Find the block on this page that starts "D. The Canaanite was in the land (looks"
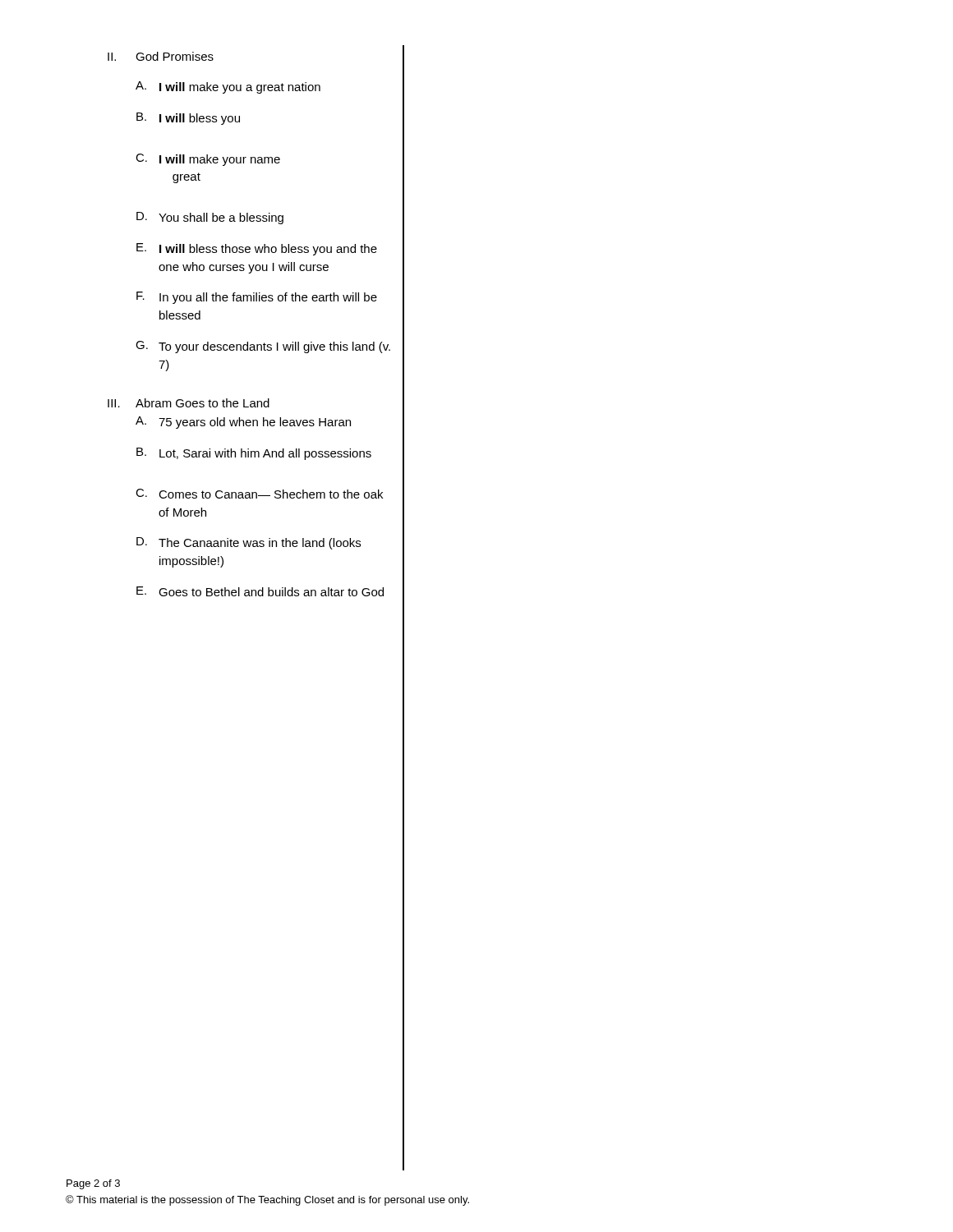Image resolution: width=953 pixels, height=1232 pixels. (x=265, y=552)
